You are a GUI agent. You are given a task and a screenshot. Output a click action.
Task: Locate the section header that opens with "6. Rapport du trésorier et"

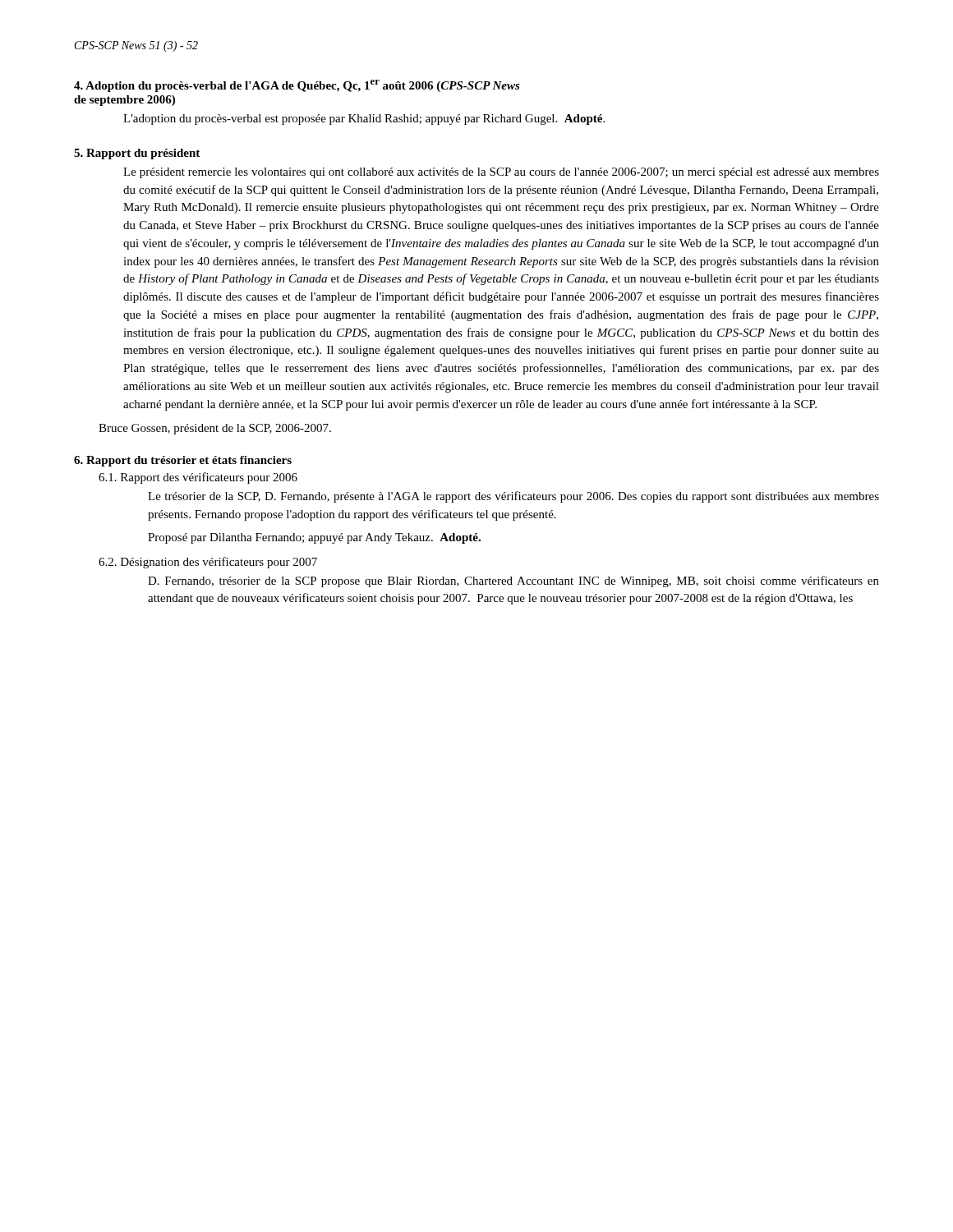pos(183,460)
